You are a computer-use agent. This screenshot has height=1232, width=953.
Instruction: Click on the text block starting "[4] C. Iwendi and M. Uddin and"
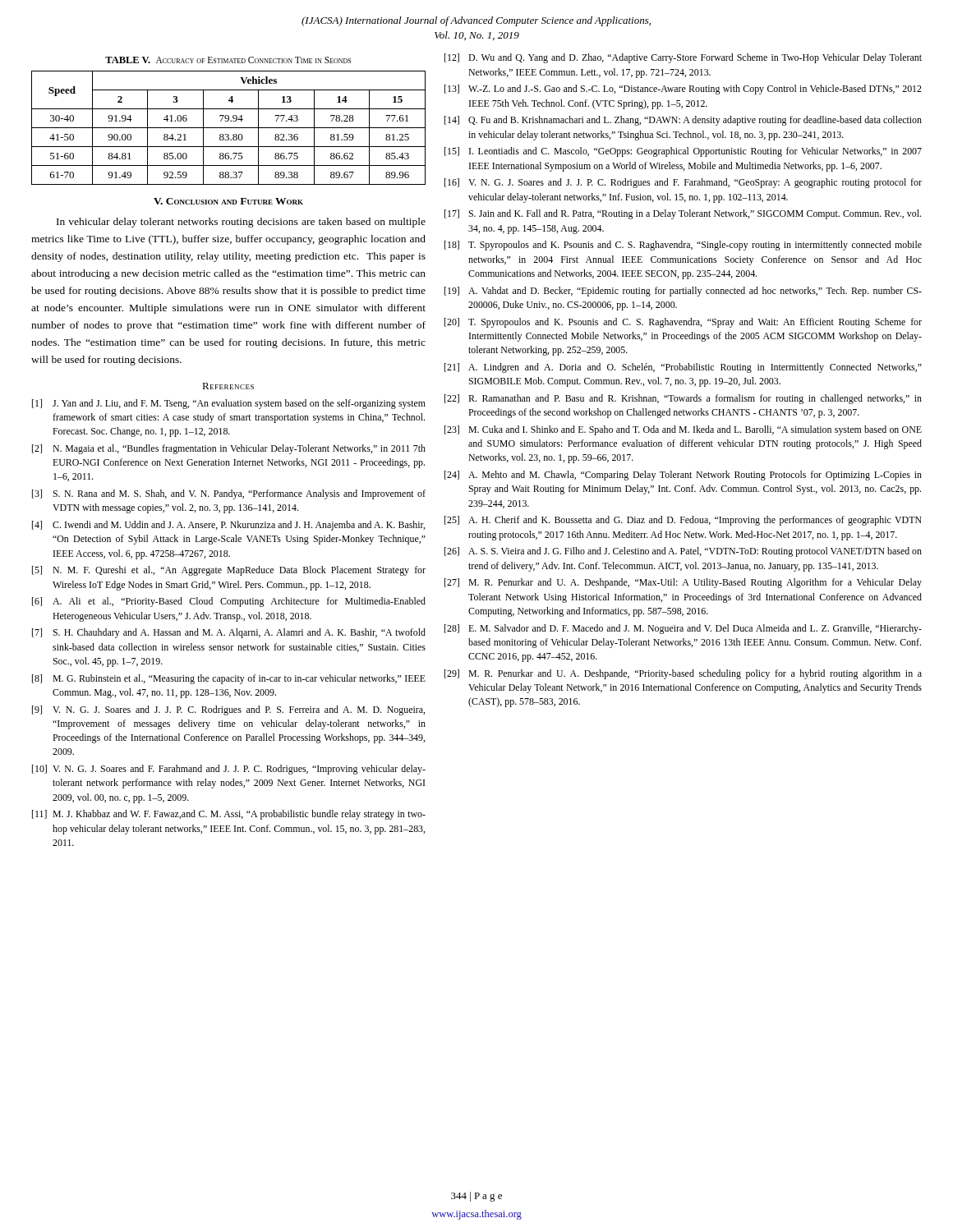coord(228,540)
